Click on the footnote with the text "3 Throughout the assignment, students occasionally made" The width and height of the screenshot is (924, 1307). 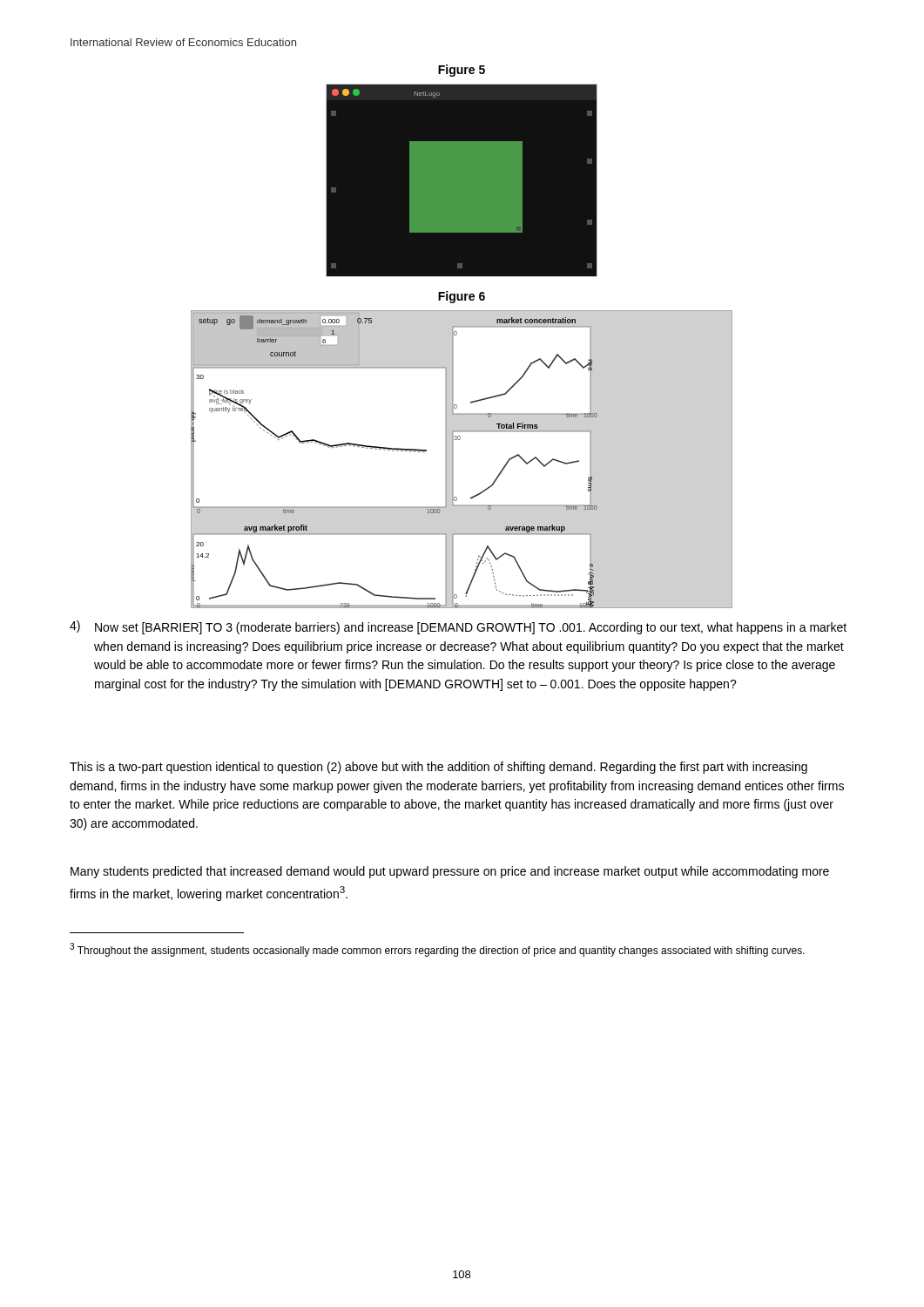pos(437,949)
